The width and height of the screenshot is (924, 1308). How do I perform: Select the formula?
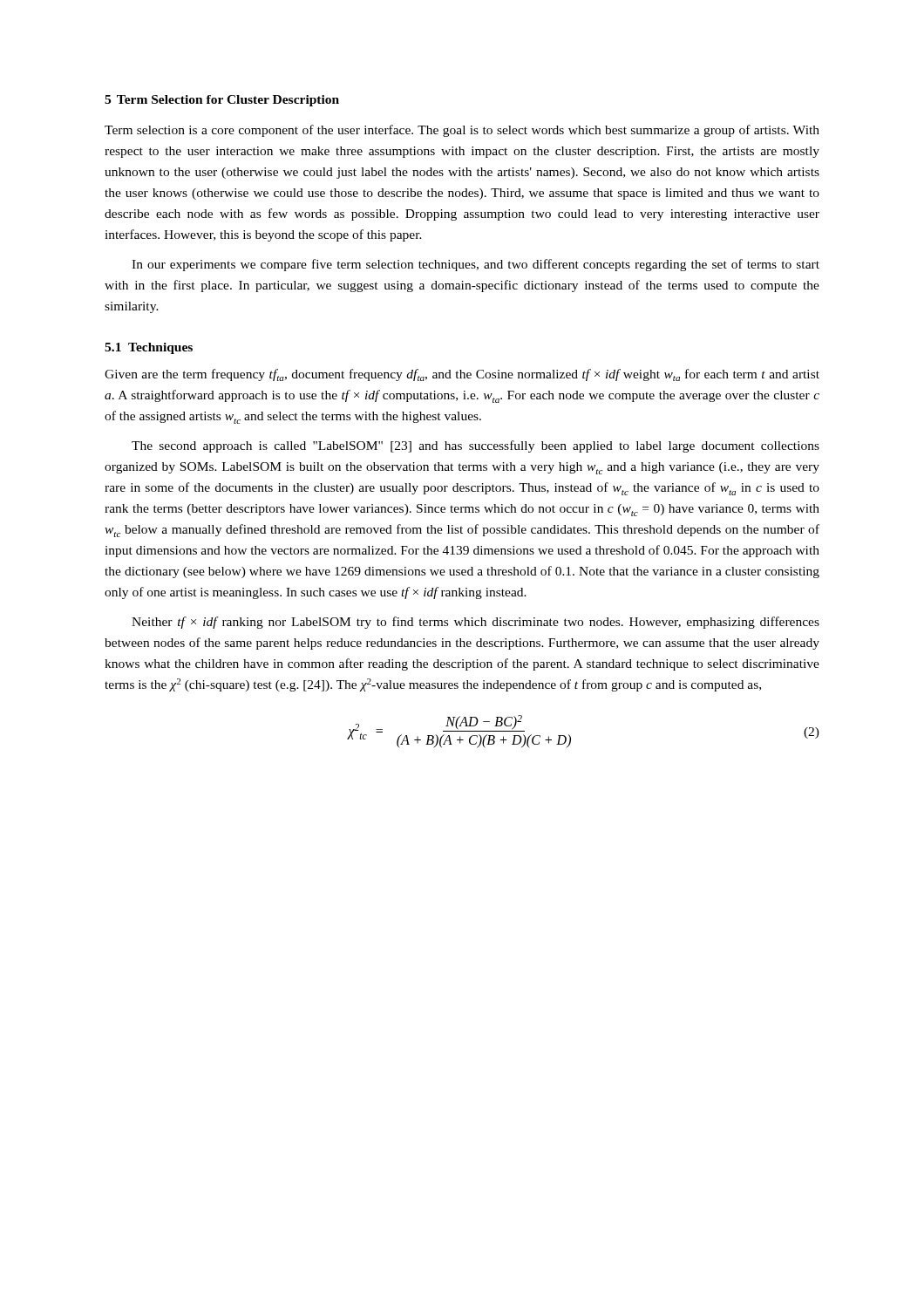584,731
